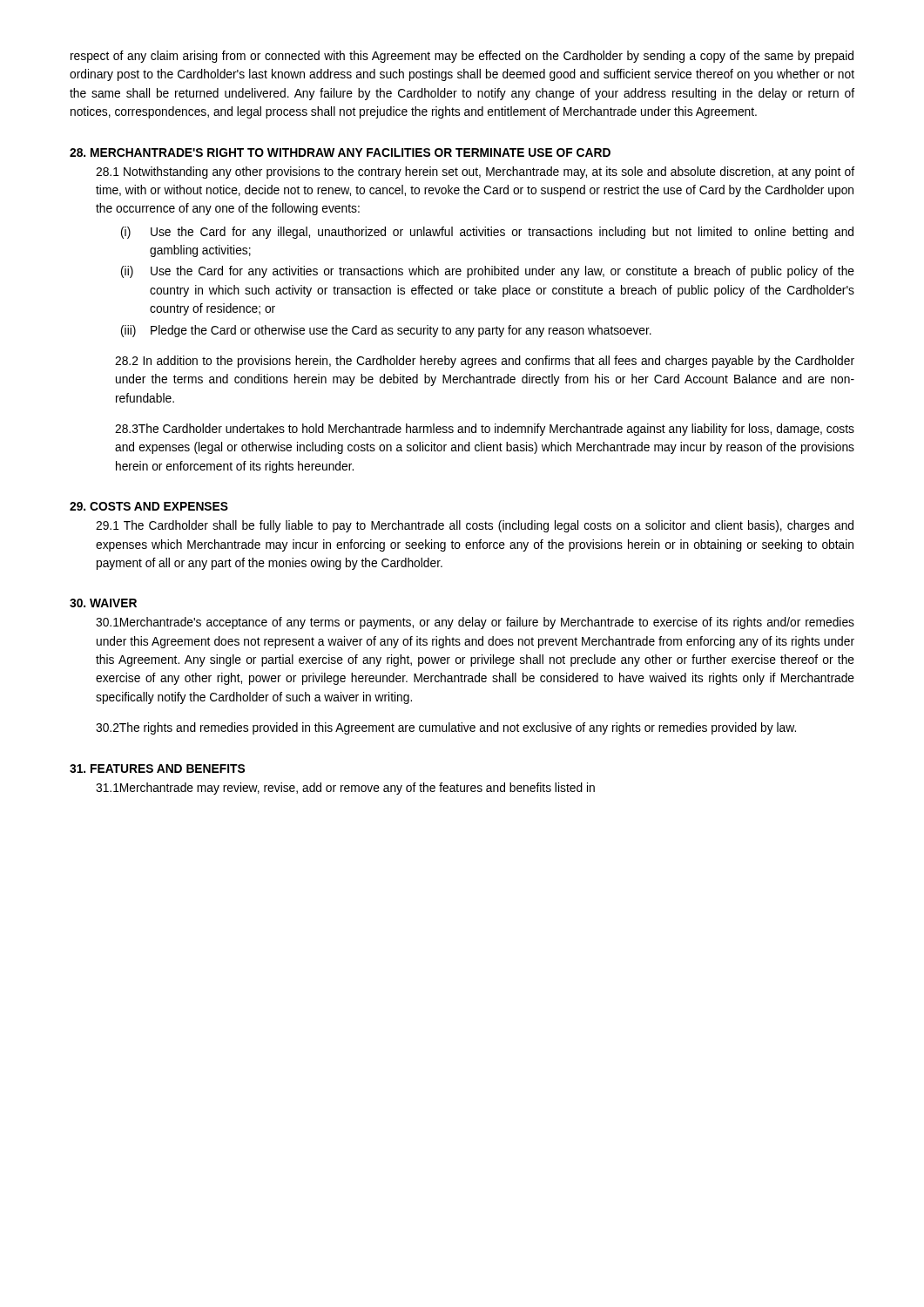Find the section header that reads "28. MERCHANTRADE'S RIGHT"
The image size is (924, 1307).
point(340,153)
